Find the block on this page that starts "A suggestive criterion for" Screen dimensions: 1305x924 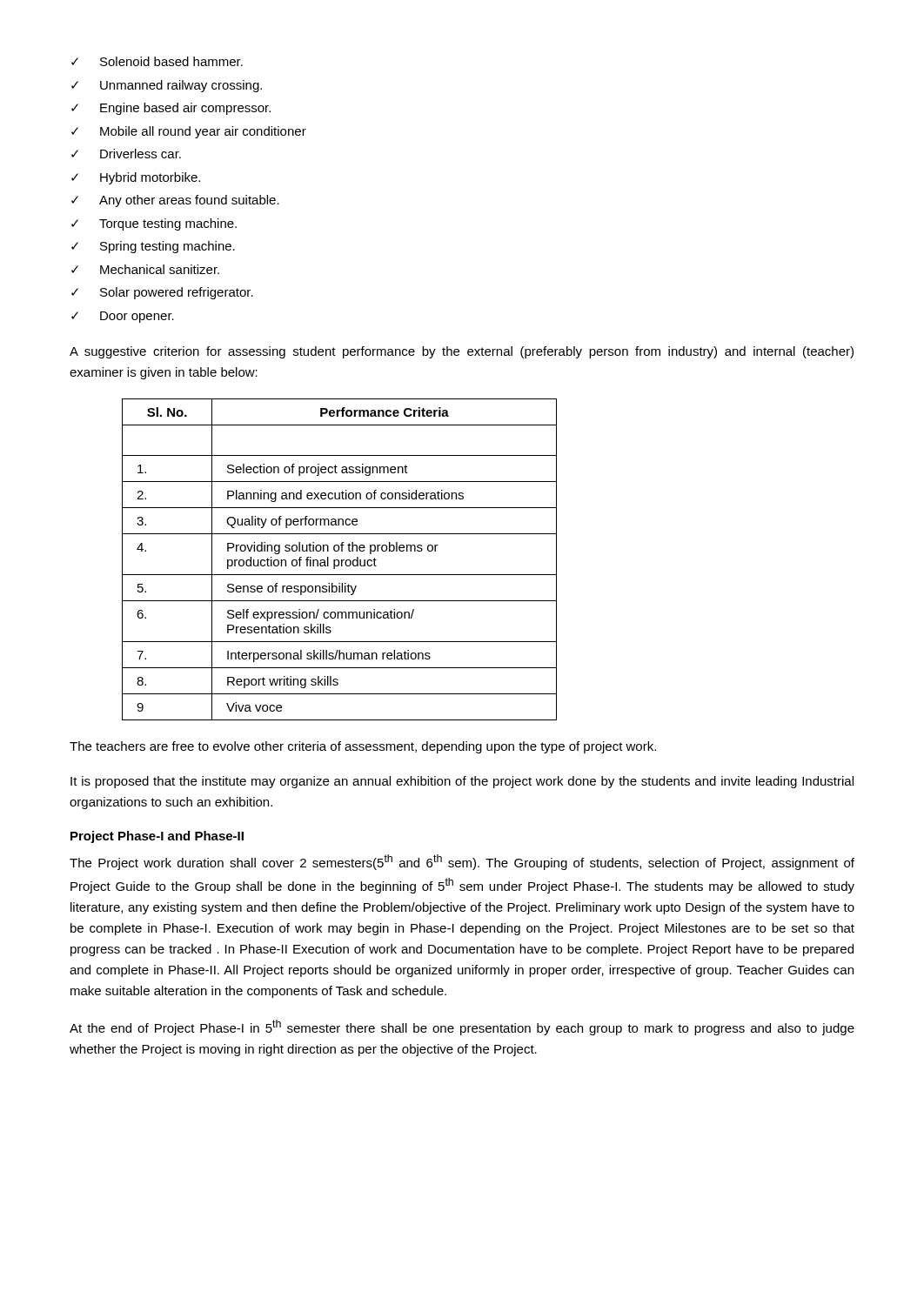462,361
